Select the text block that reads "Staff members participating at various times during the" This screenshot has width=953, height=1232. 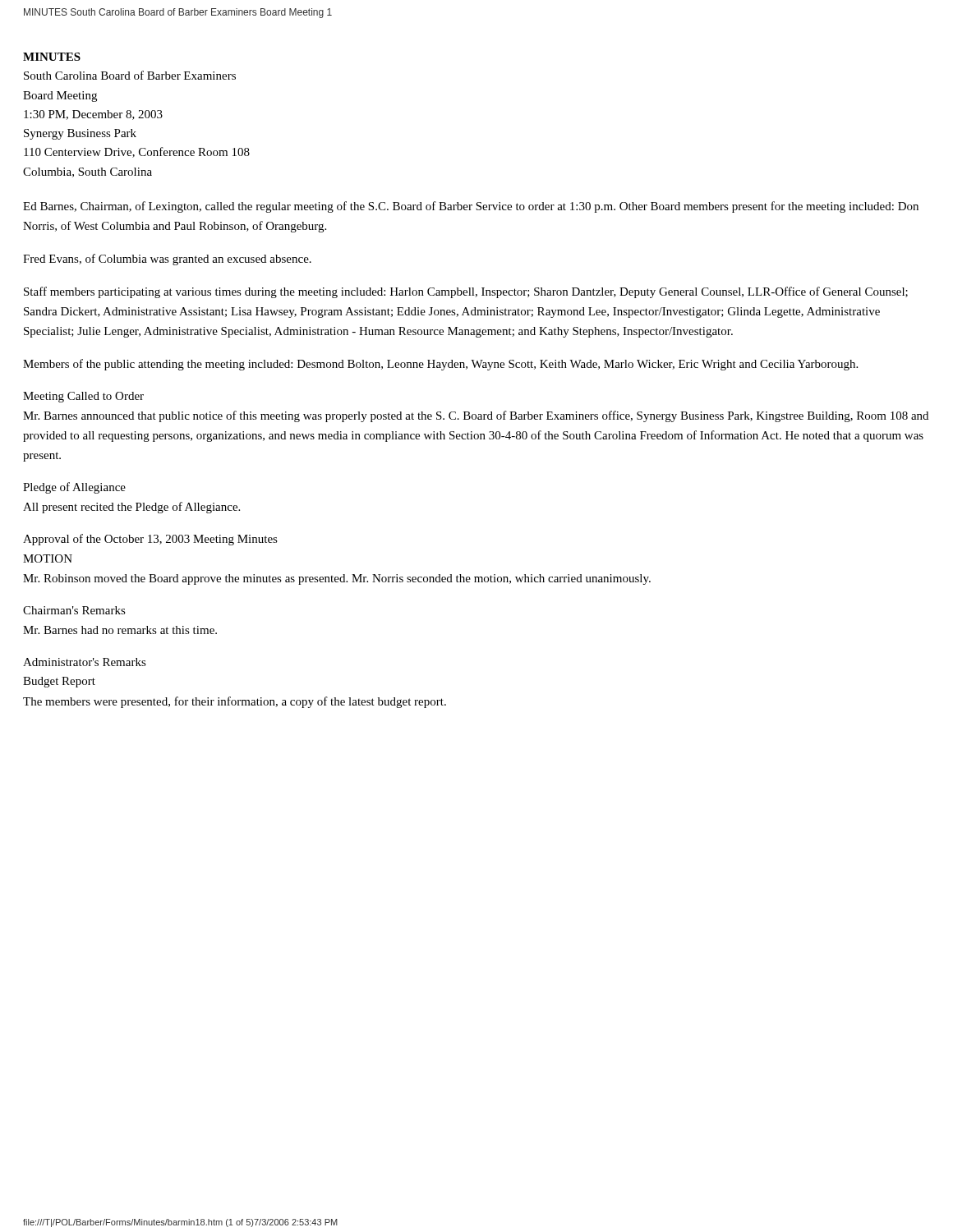click(x=466, y=311)
